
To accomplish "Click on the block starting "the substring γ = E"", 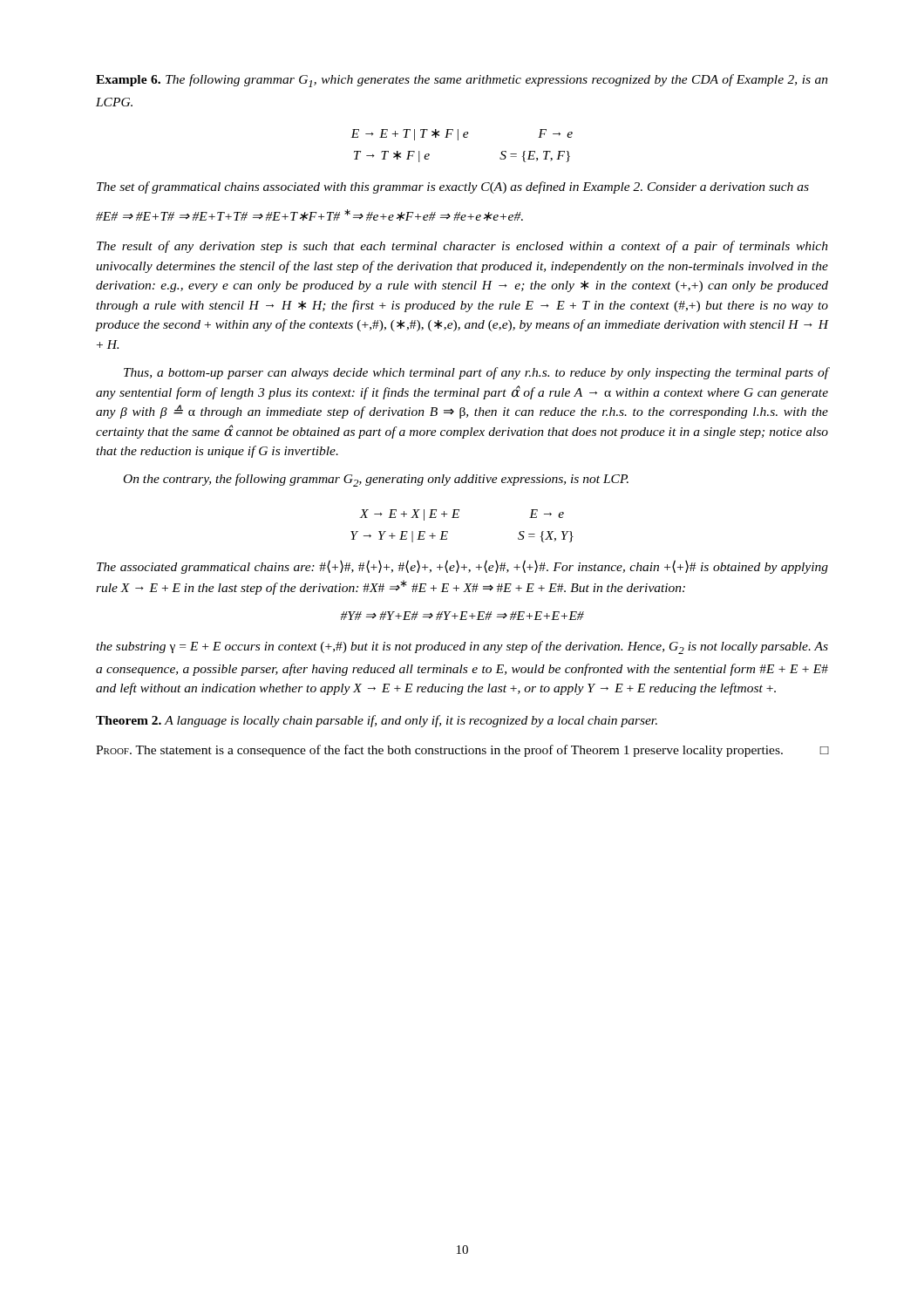I will pos(462,667).
